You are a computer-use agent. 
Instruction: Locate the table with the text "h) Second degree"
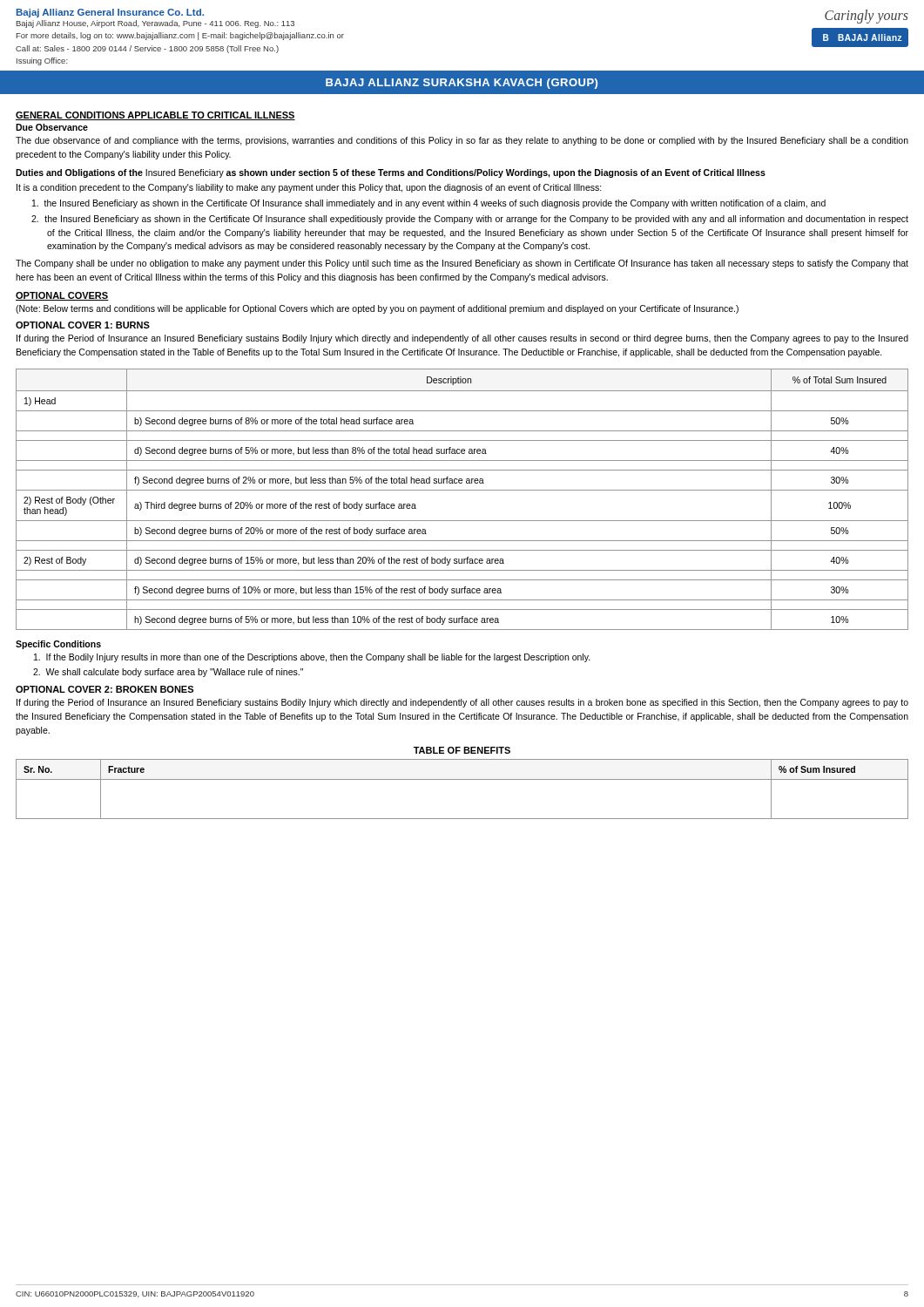[462, 499]
